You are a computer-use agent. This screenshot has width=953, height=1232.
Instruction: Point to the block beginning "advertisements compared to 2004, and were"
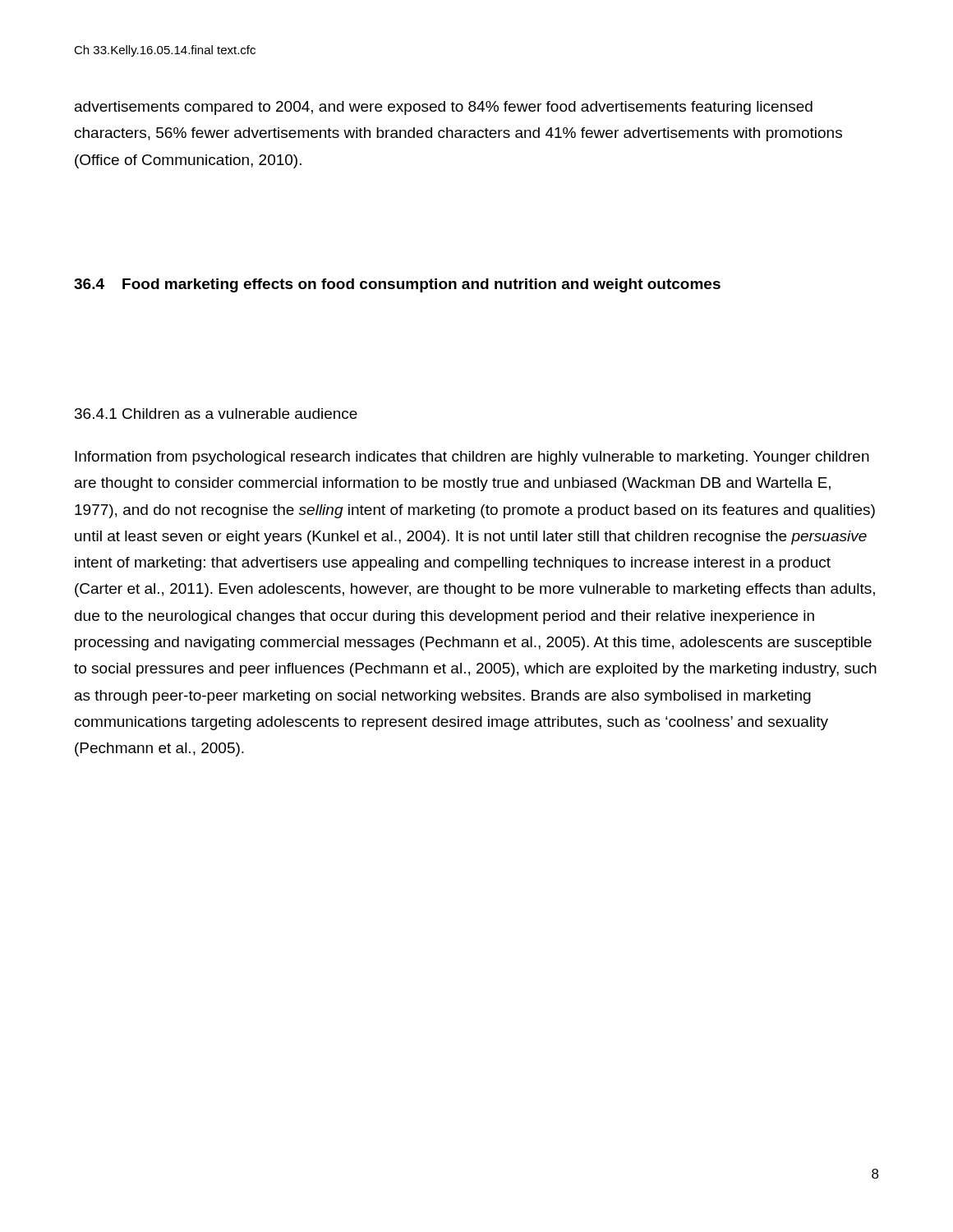click(476, 133)
